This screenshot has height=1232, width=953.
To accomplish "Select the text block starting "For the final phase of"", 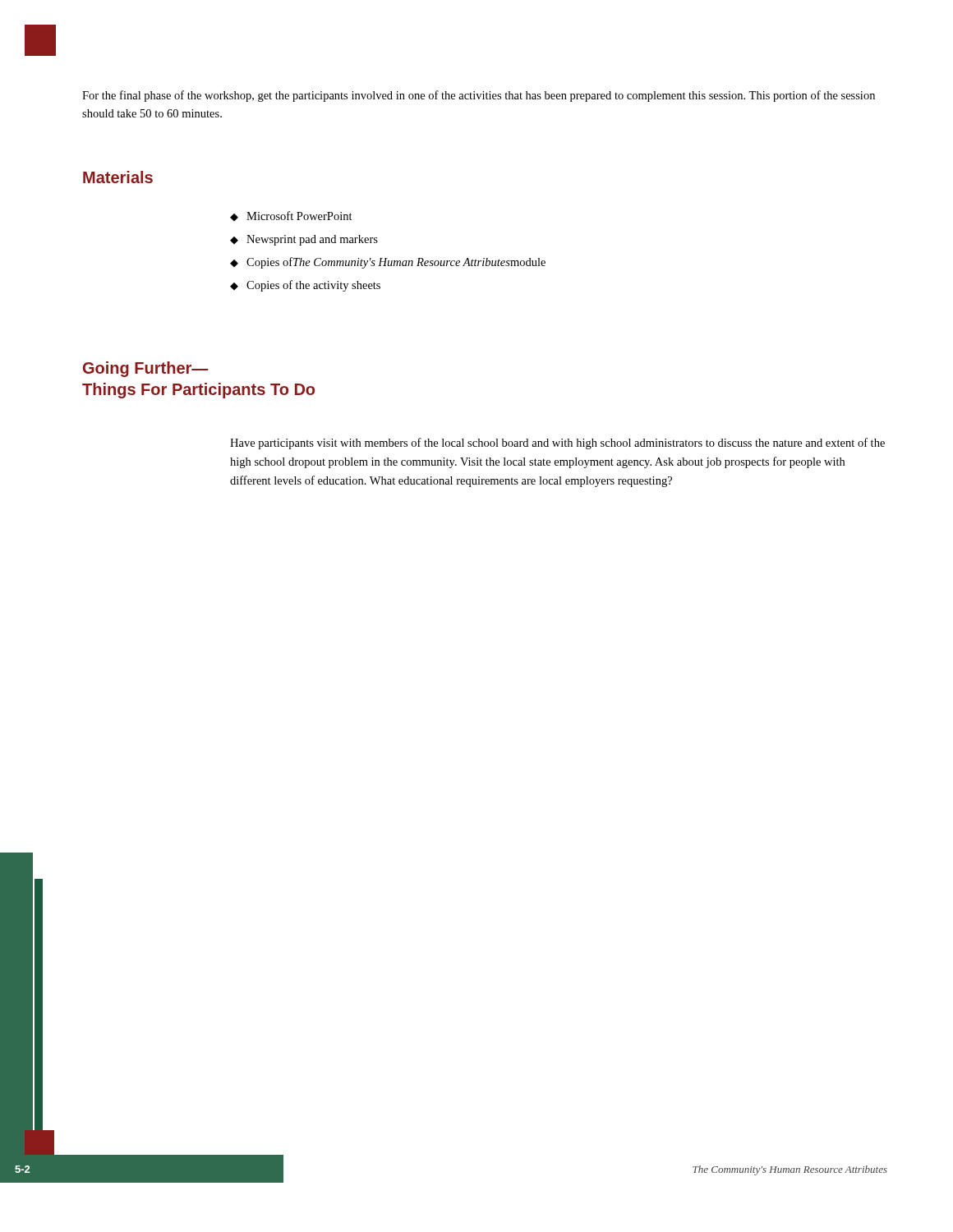I will coord(479,104).
